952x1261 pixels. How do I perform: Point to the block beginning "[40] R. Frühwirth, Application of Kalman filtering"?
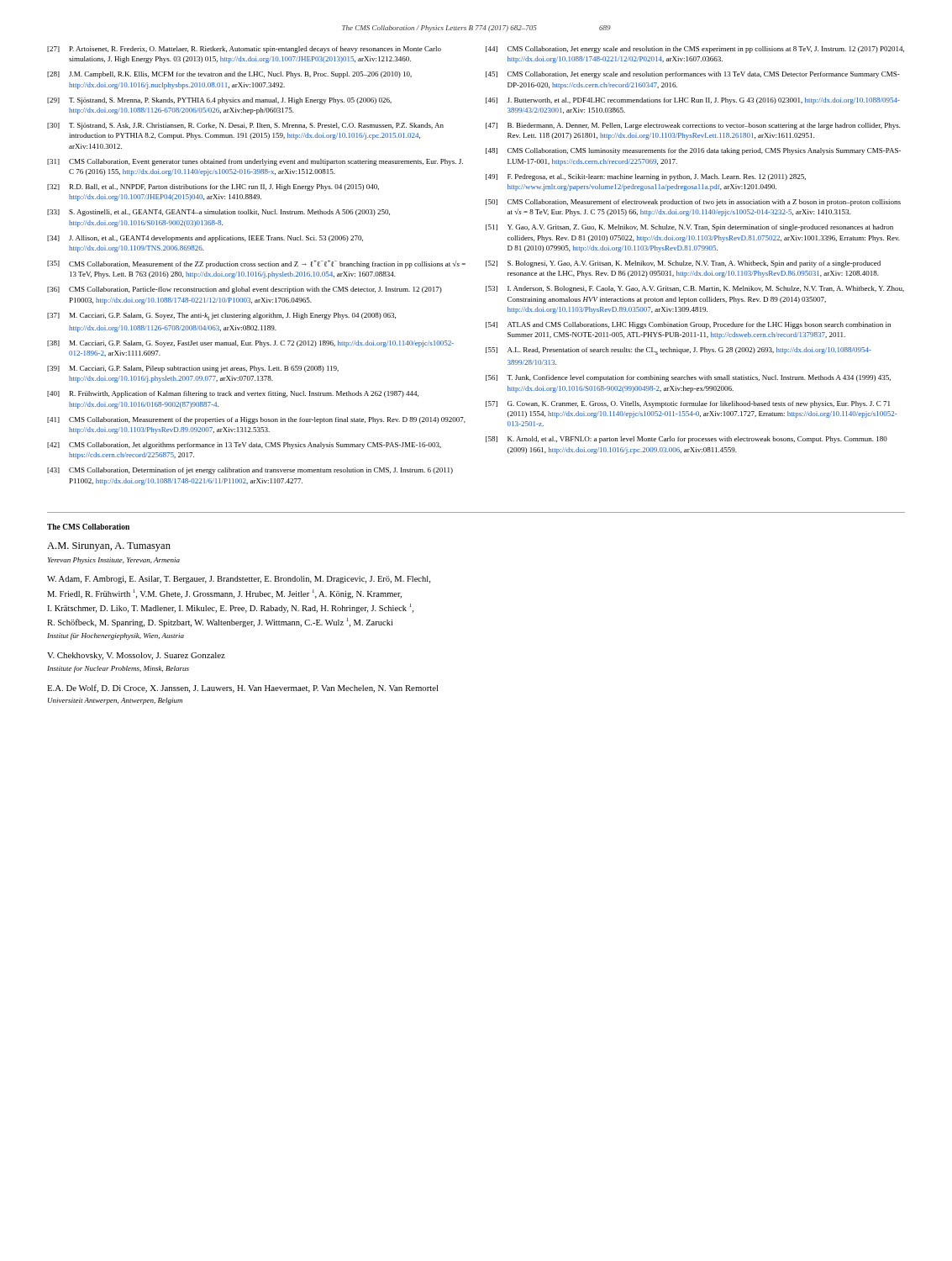pyautogui.click(x=257, y=399)
